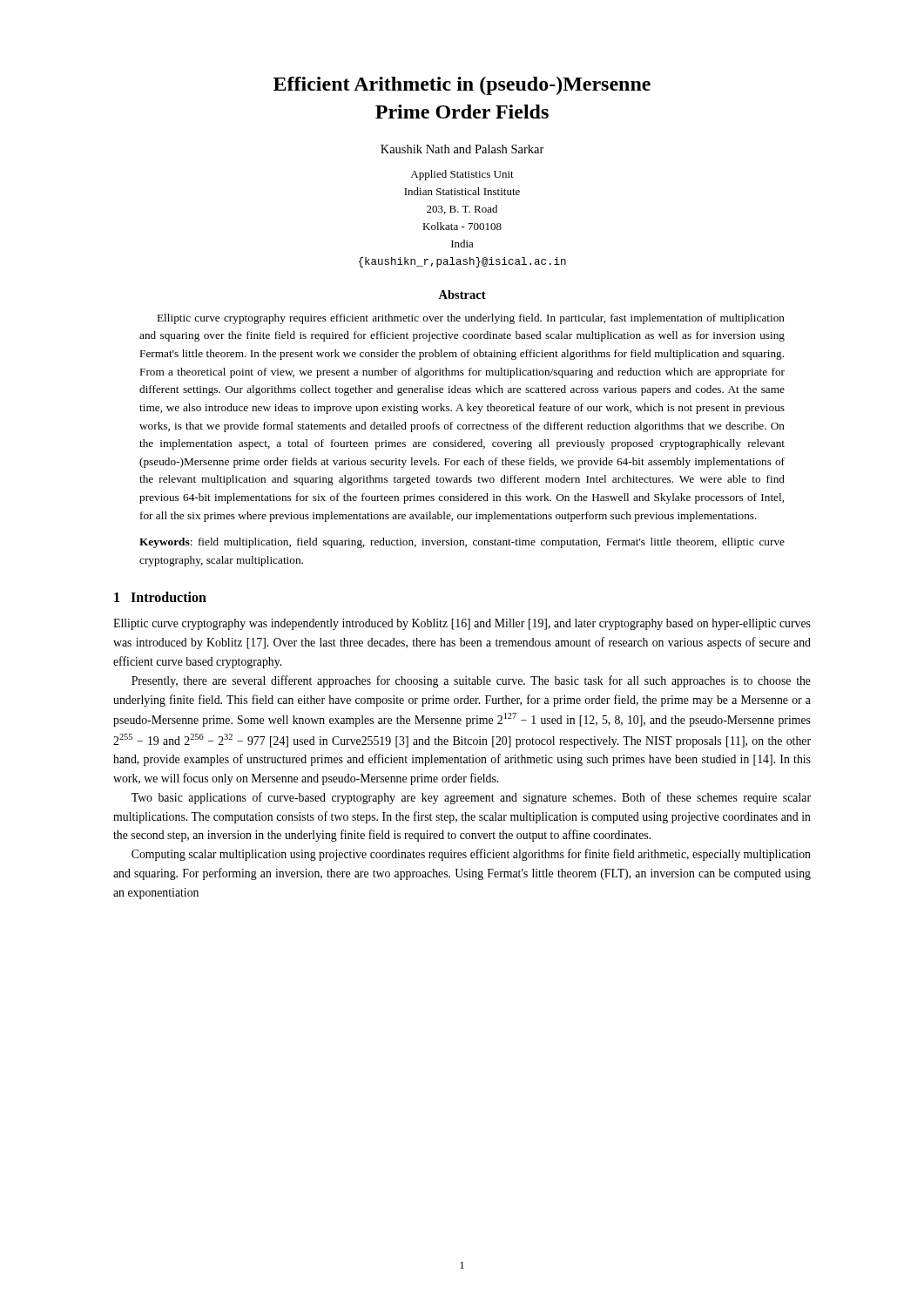The height and width of the screenshot is (1307, 924).
Task: Locate the text block that reads "Applied Statistics Unit"
Action: [x=462, y=218]
